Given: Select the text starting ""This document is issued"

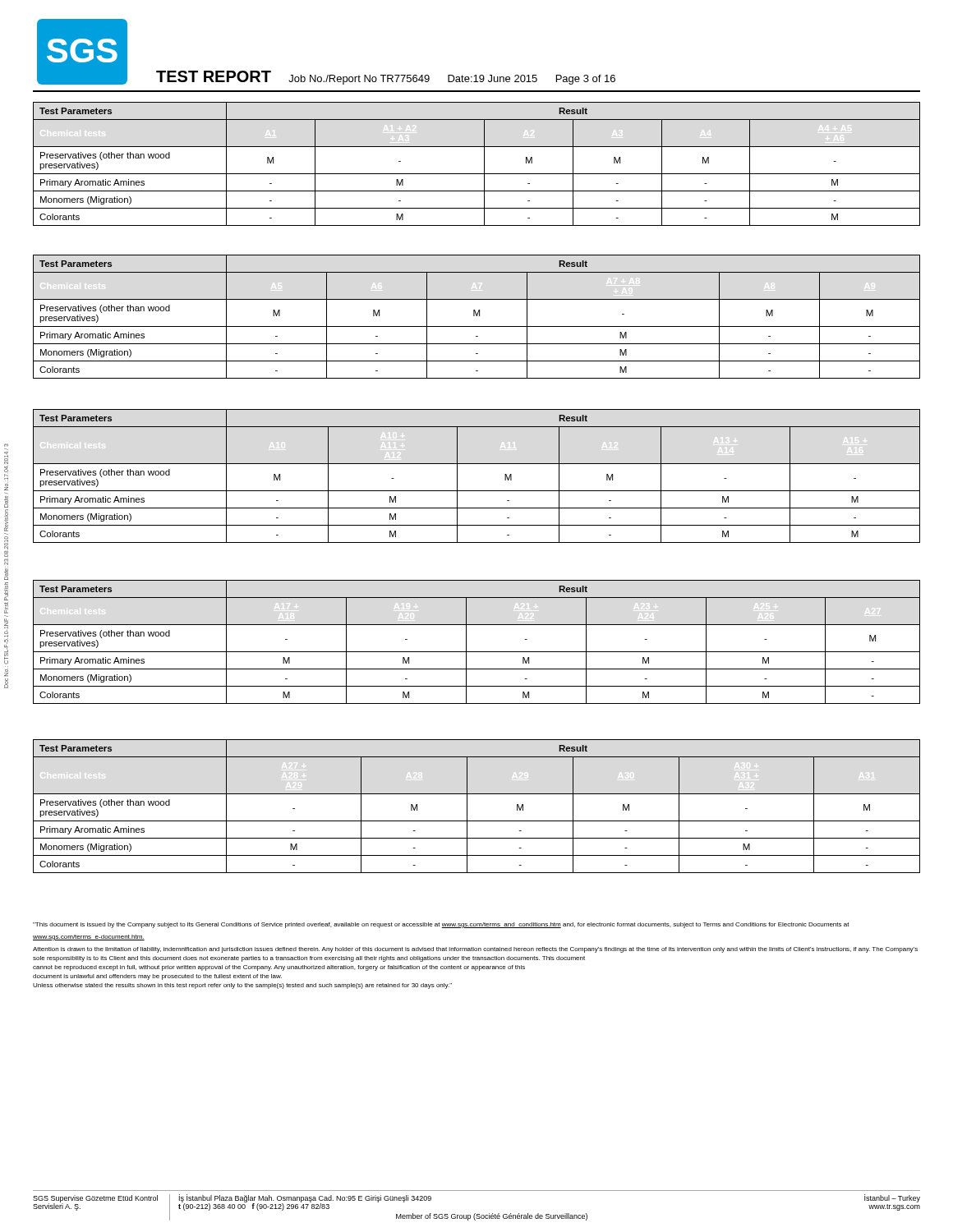Looking at the screenshot, I should 476,955.
